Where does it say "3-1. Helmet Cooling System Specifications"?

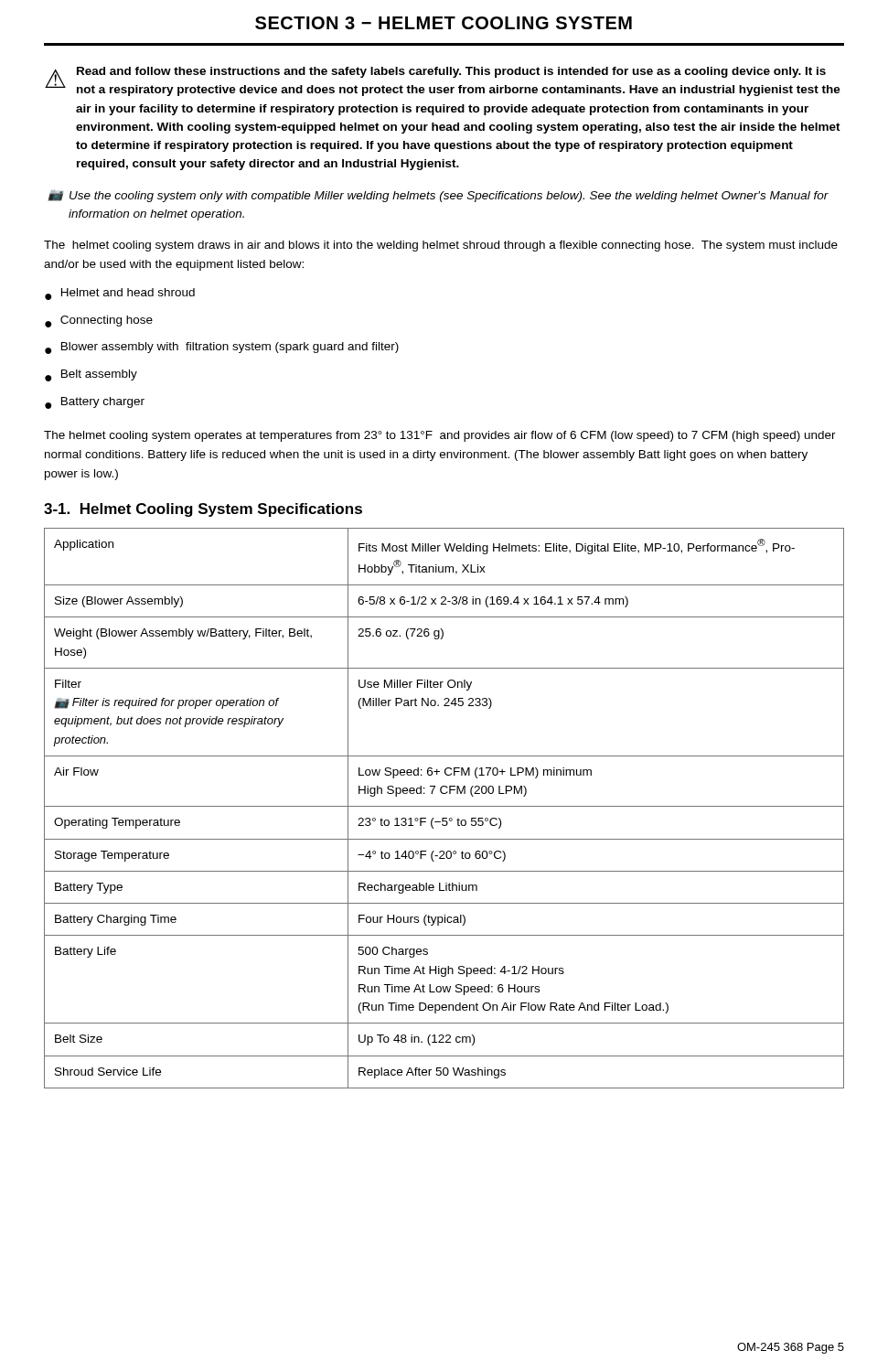click(203, 509)
